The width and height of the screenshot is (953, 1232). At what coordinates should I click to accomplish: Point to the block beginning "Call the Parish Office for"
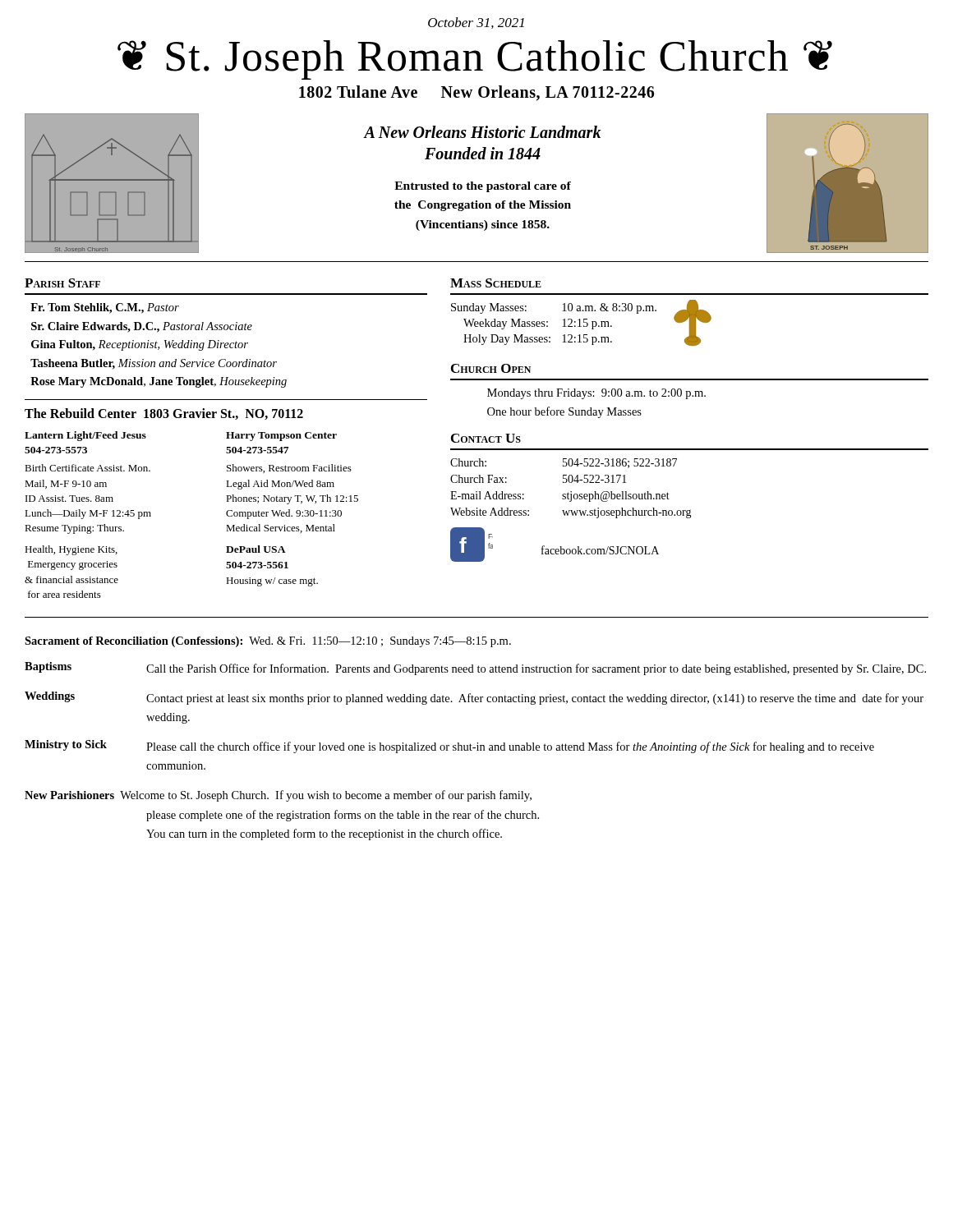tap(536, 669)
